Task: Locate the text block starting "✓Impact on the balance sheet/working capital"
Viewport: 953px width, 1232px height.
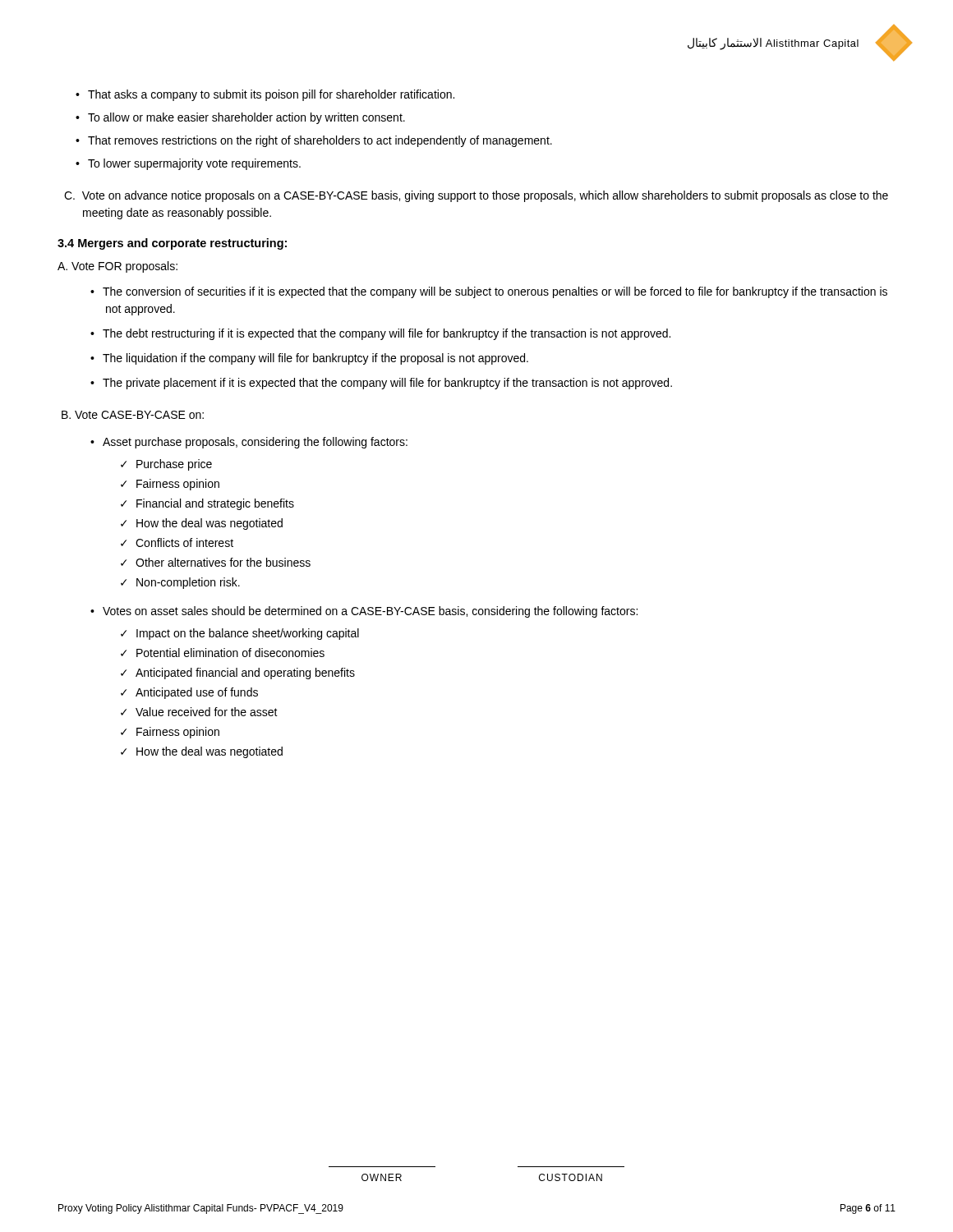Action: click(239, 633)
